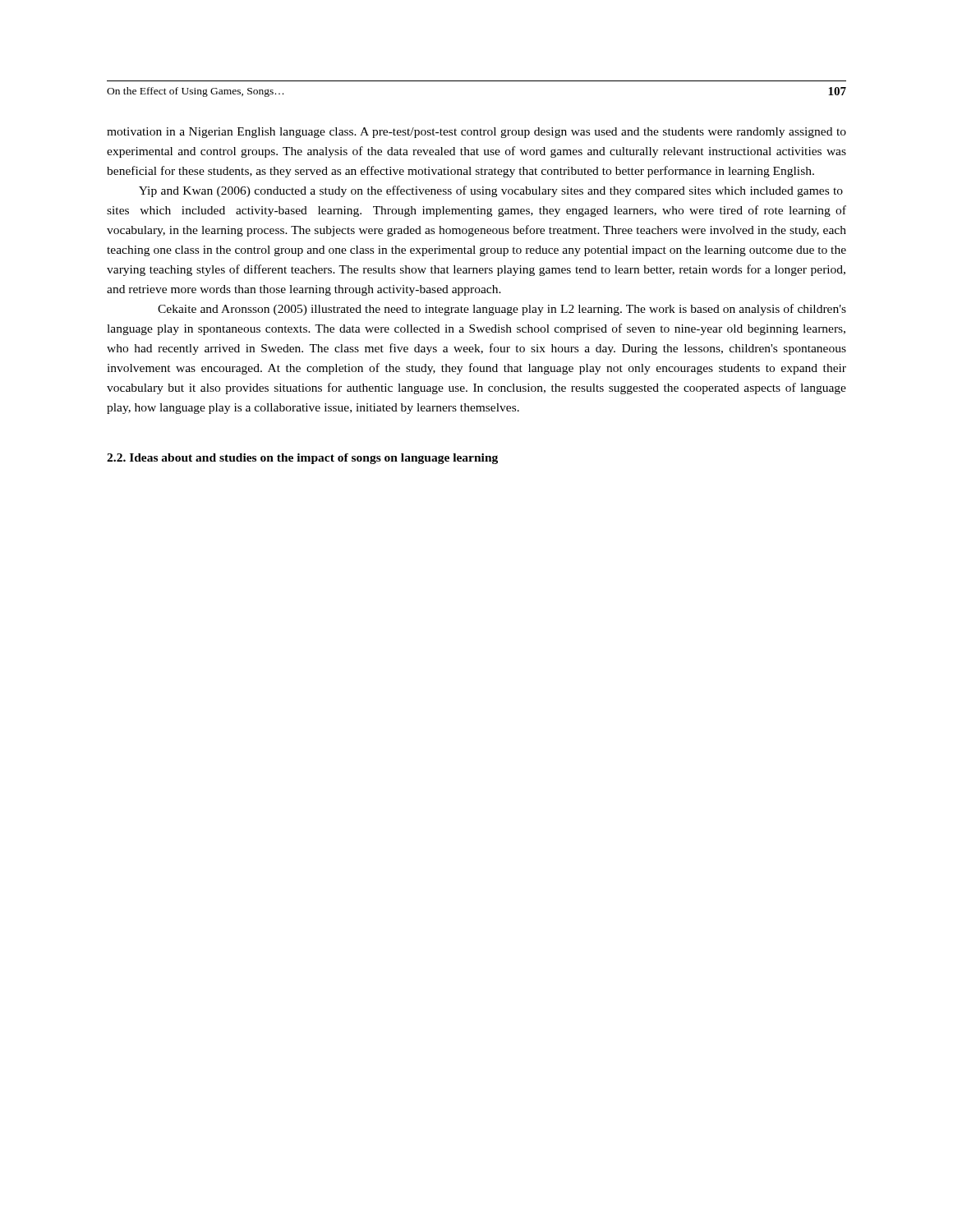The image size is (953, 1232).
Task: Select the text block that says "Cekaite and Aronsson (2005) illustrated the need"
Action: click(x=476, y=358)
